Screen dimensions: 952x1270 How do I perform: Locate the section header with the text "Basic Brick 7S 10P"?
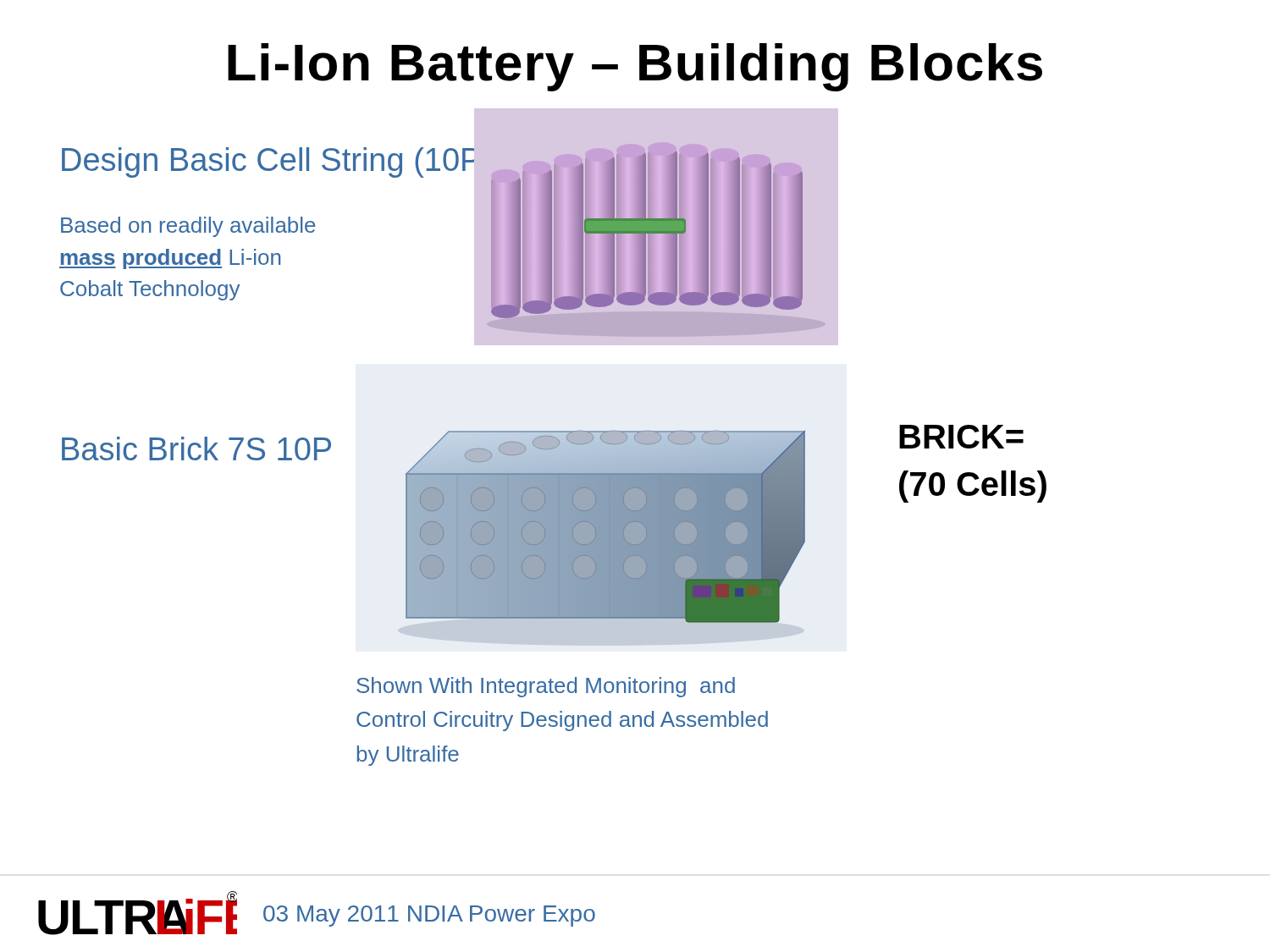(196, 449)
